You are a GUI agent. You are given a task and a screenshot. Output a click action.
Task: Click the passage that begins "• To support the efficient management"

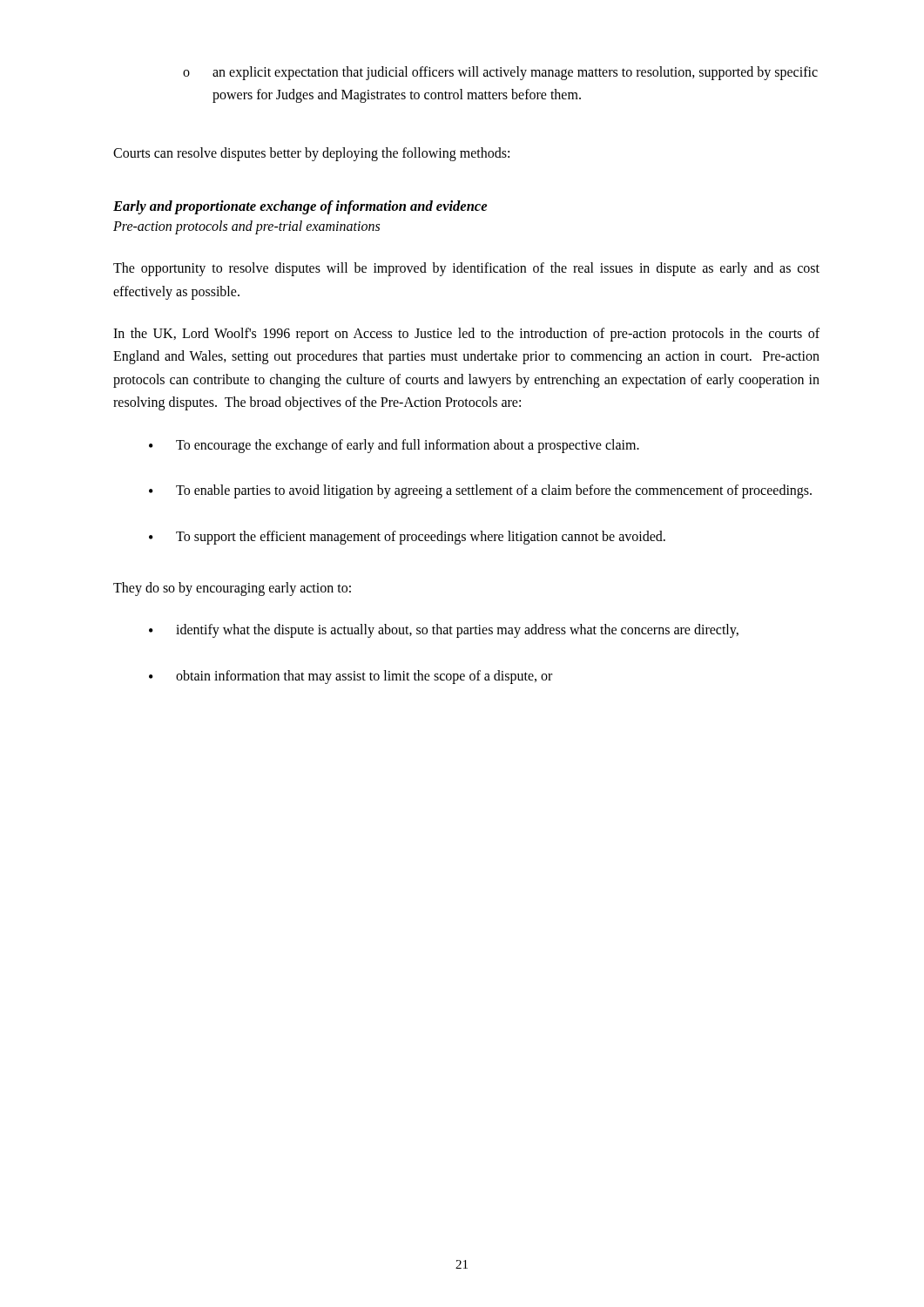[x=407, y=538]
